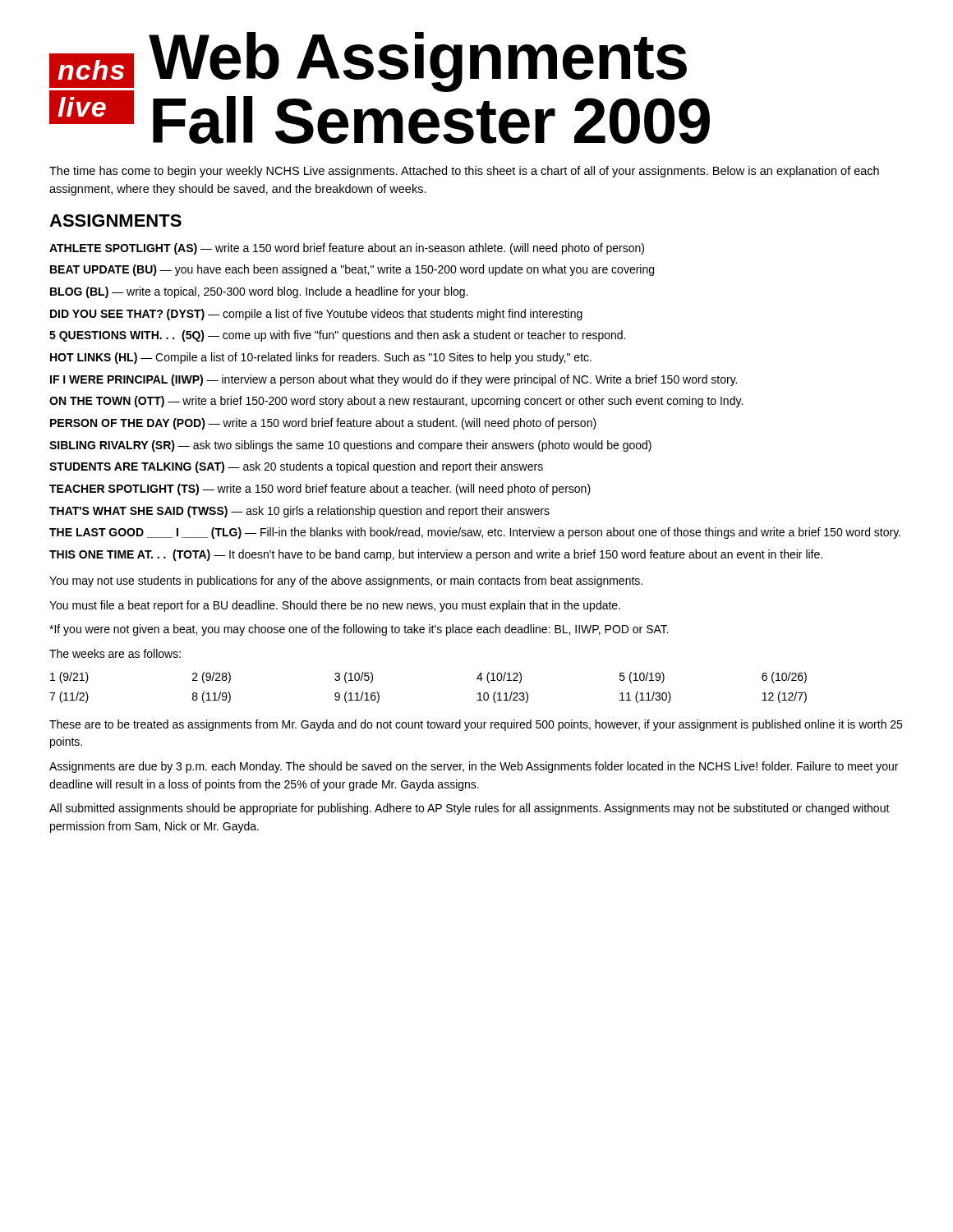Find the block starting "BEAT UPDATE (BU) —"
Image resolution: width=953 pixels, height=1232 pixels.
pos(352,270)
